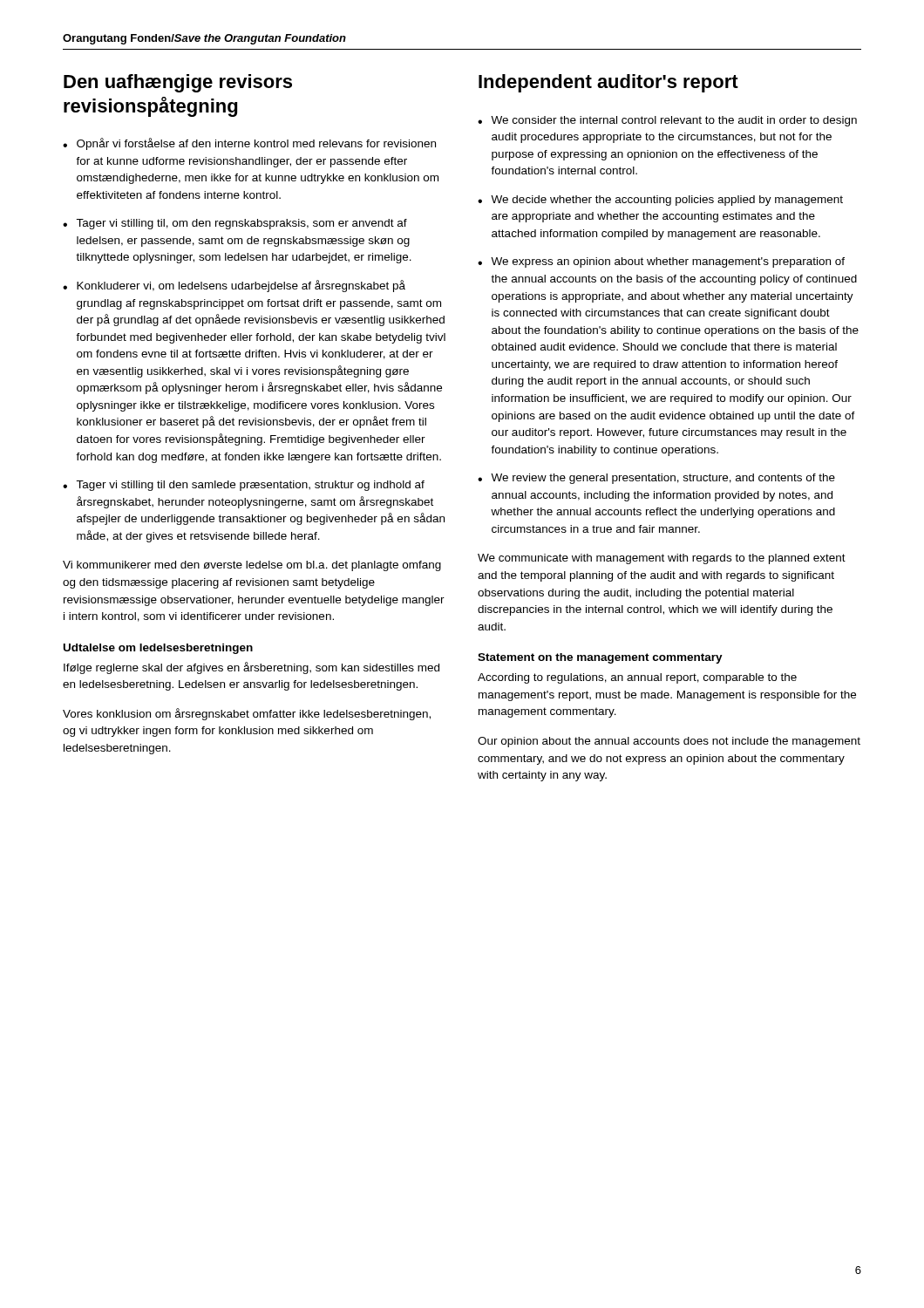The width and height of the screenshot is (924, 1308).
Task: Point to the text block starting "Independent auditor's report"
Action: tap(608, 82)
